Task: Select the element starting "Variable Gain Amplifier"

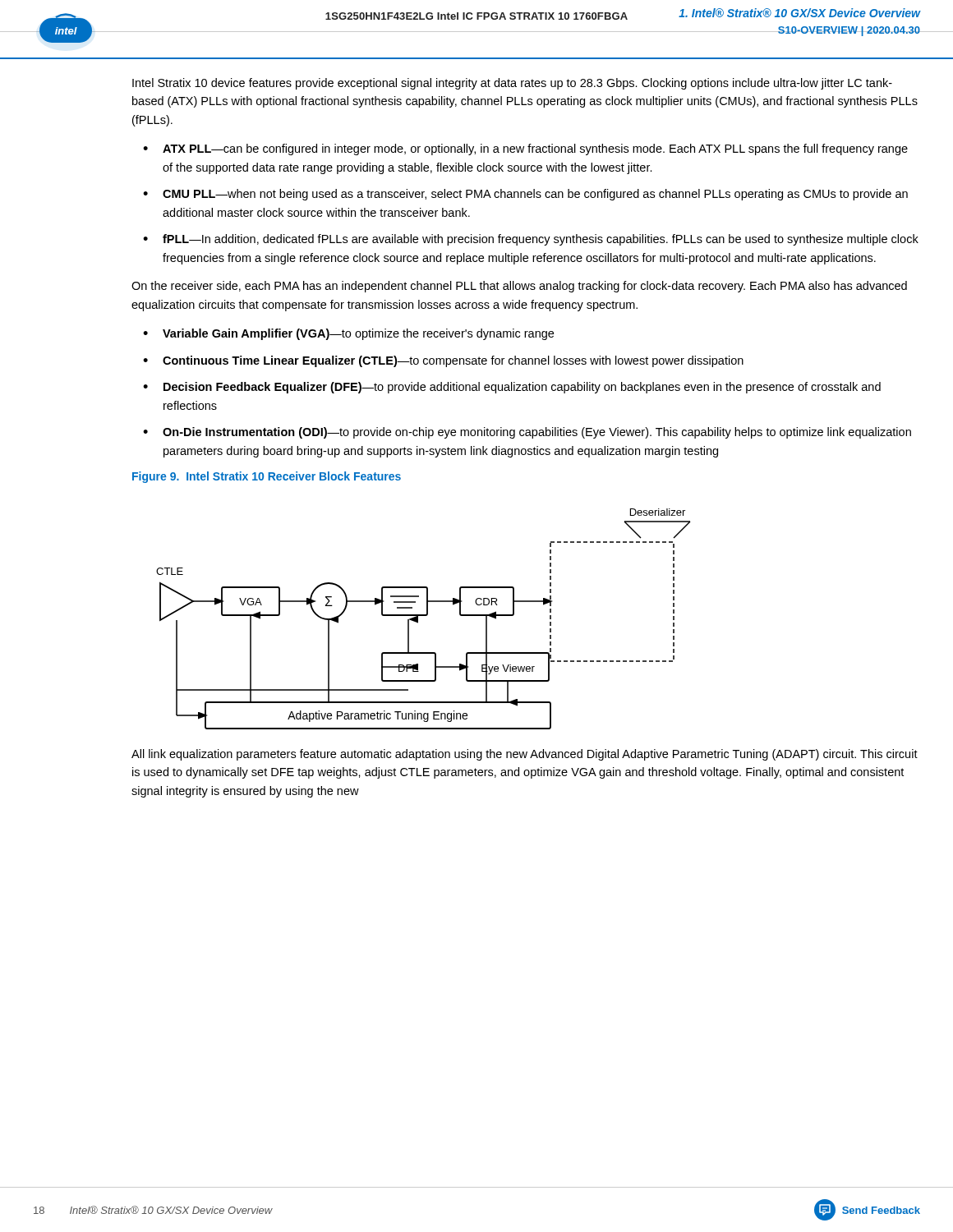Action: coord(359,334)
